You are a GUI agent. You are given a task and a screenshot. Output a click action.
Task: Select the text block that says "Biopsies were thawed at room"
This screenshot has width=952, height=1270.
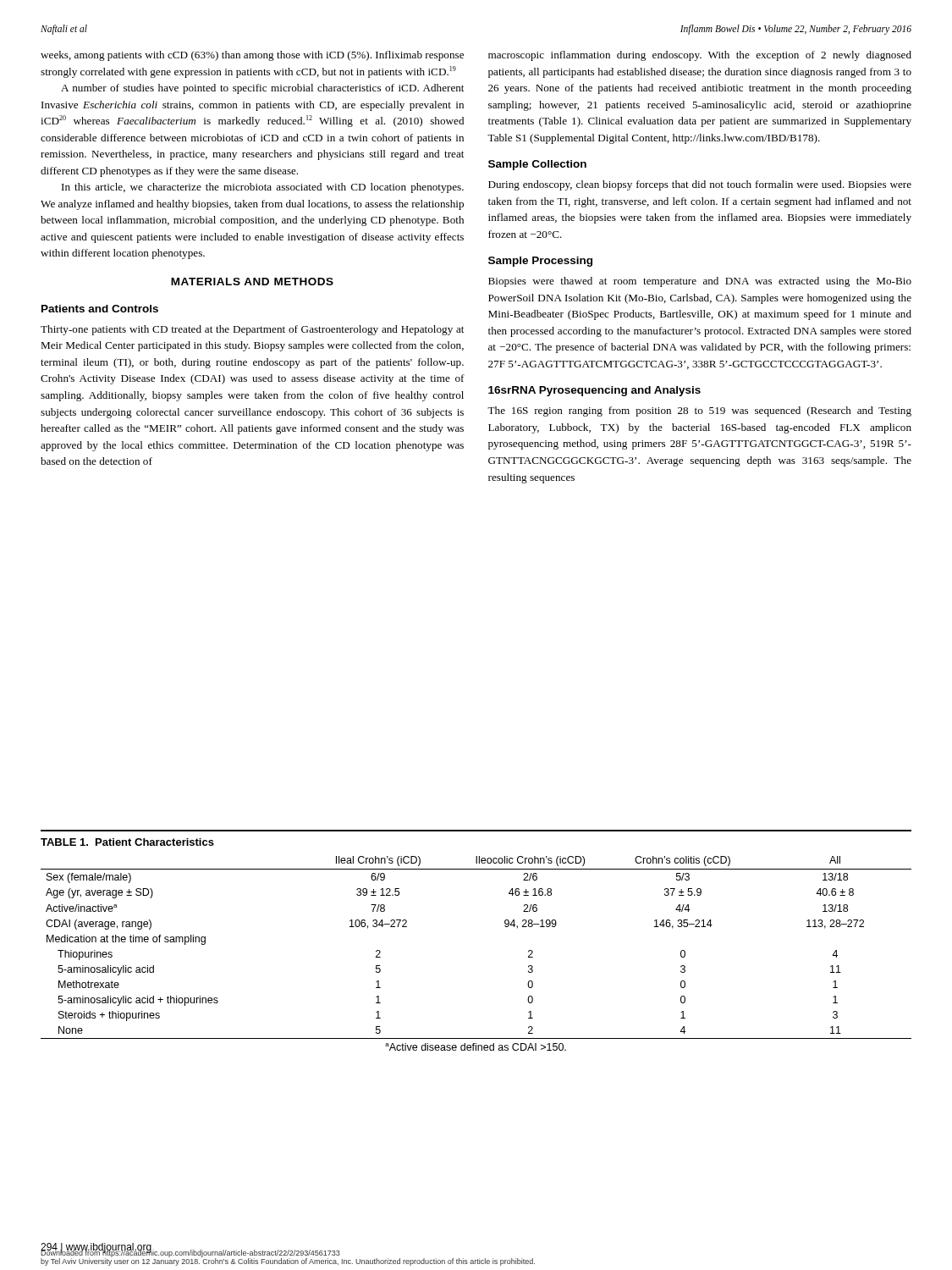tap(700, 322)
